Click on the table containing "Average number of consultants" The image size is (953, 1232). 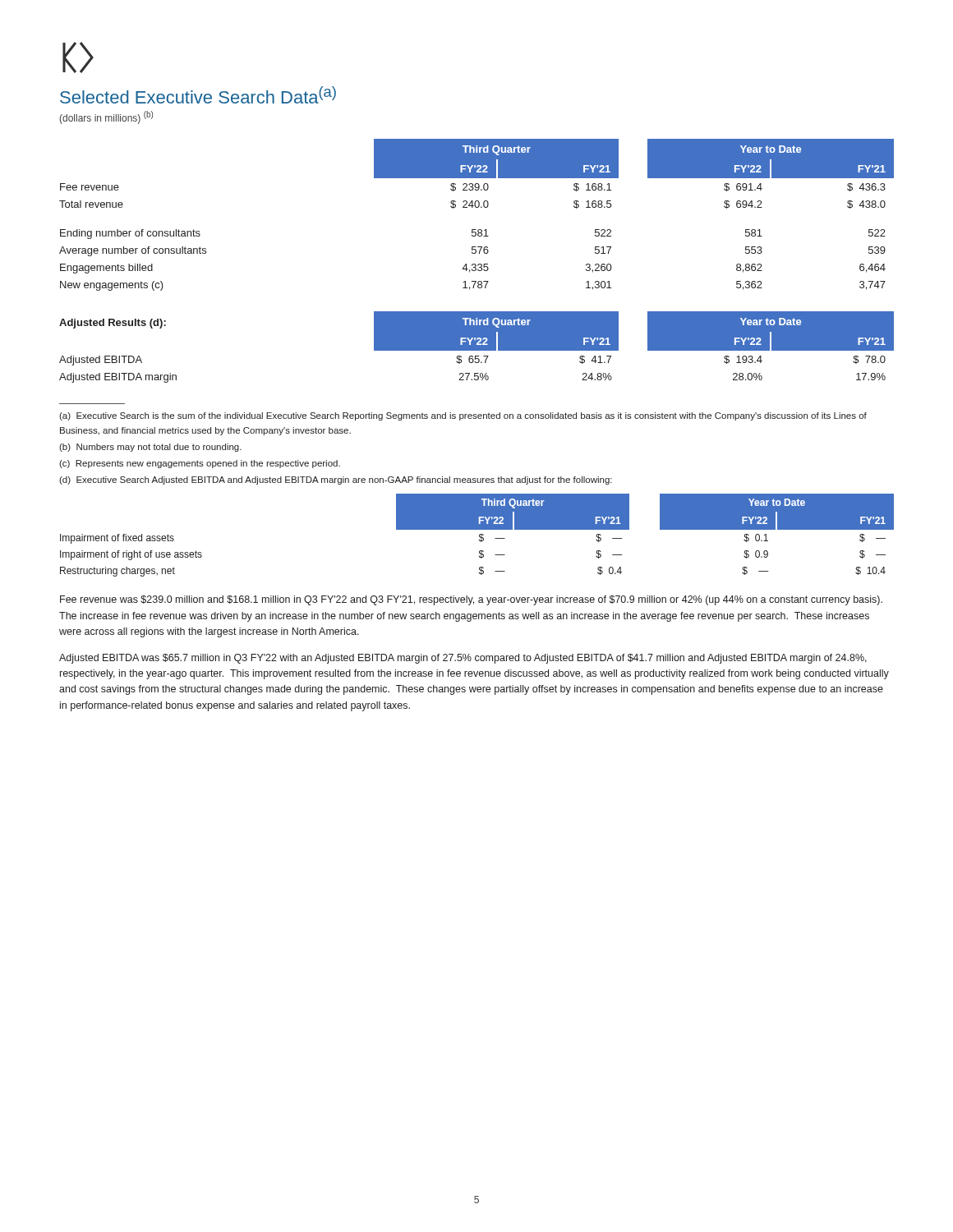pos(476,216)
